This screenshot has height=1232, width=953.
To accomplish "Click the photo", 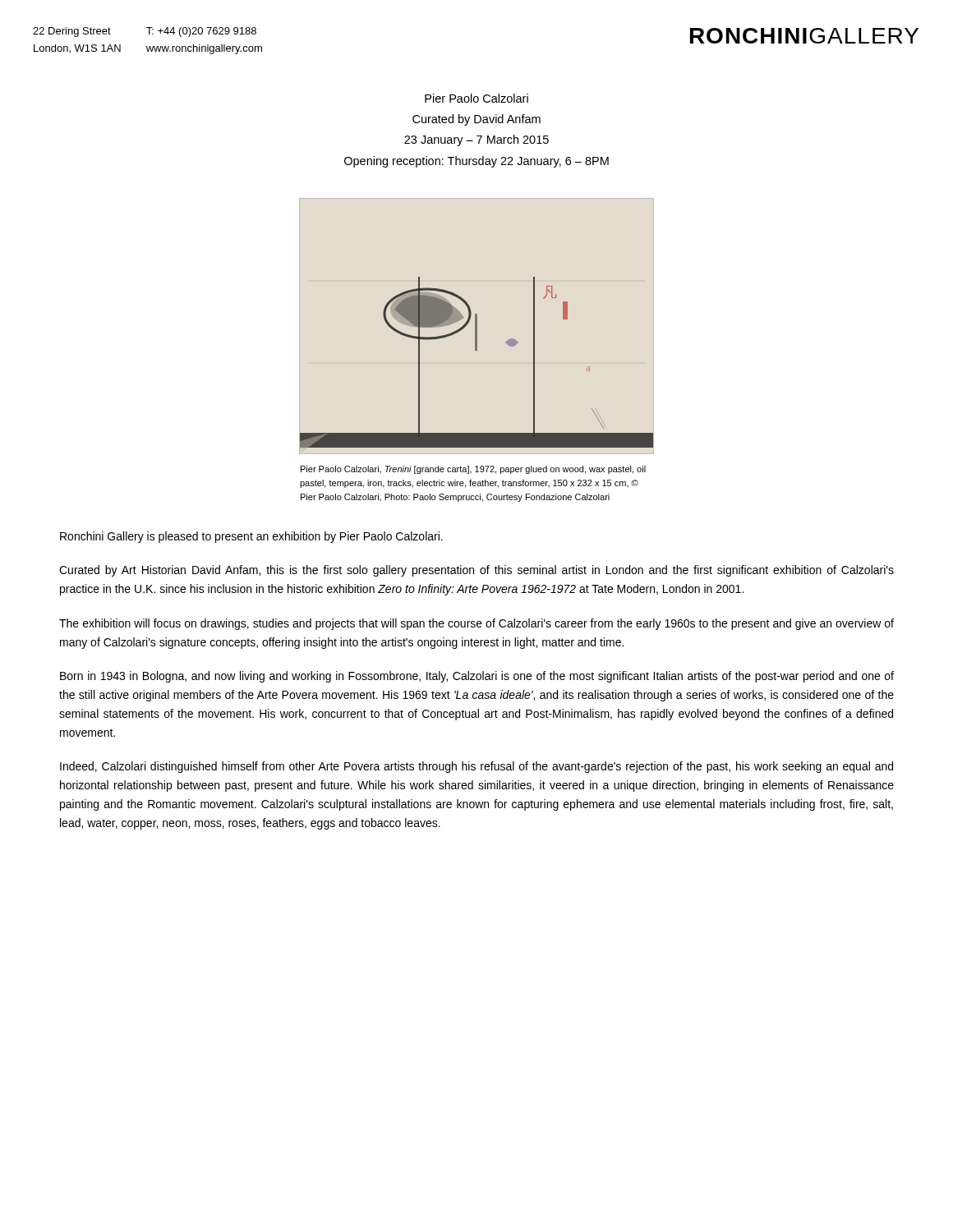I will coord(476,326).
